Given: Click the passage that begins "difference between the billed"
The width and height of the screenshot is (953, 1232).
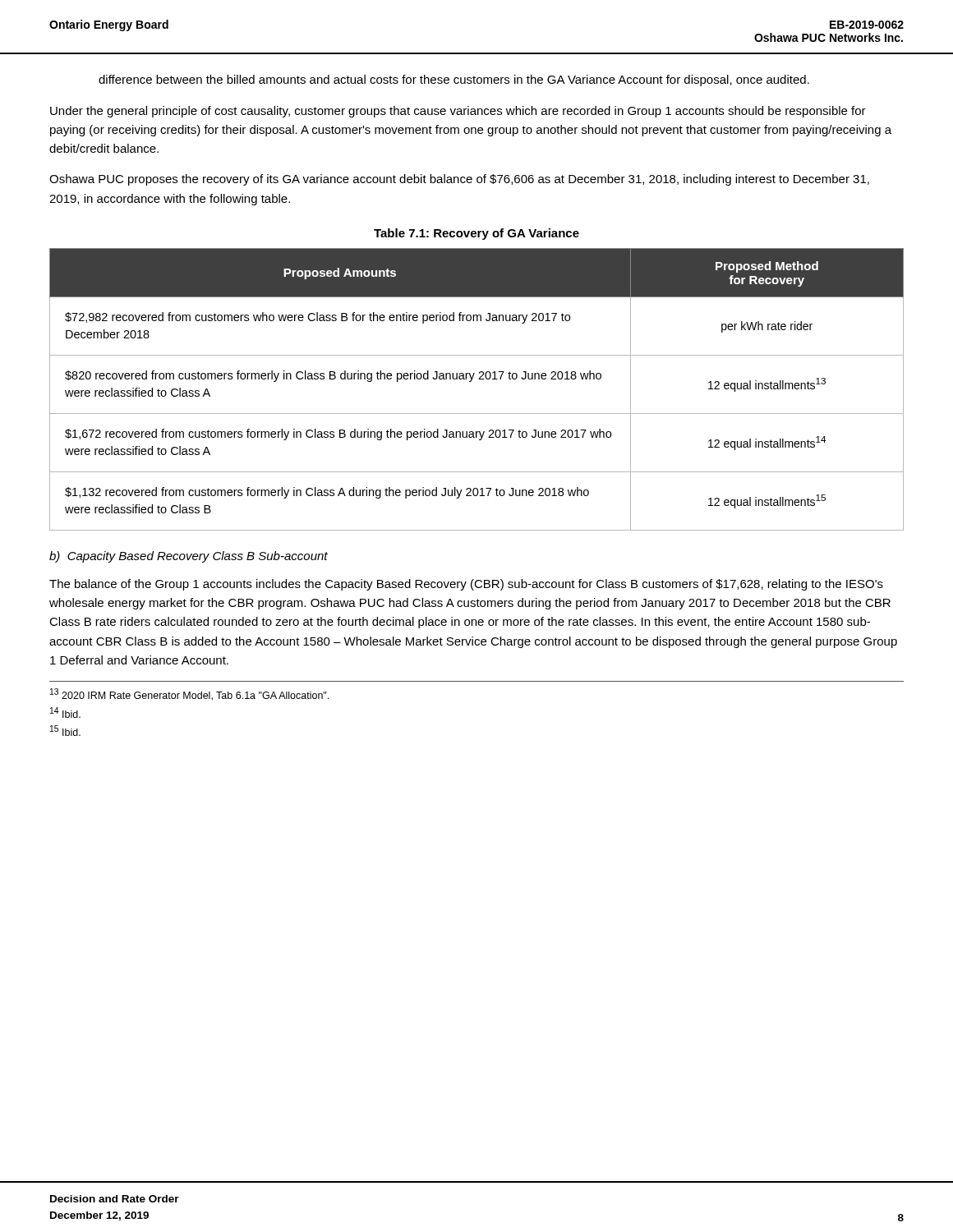Looking at the screenshot, I should pos(454,79).
